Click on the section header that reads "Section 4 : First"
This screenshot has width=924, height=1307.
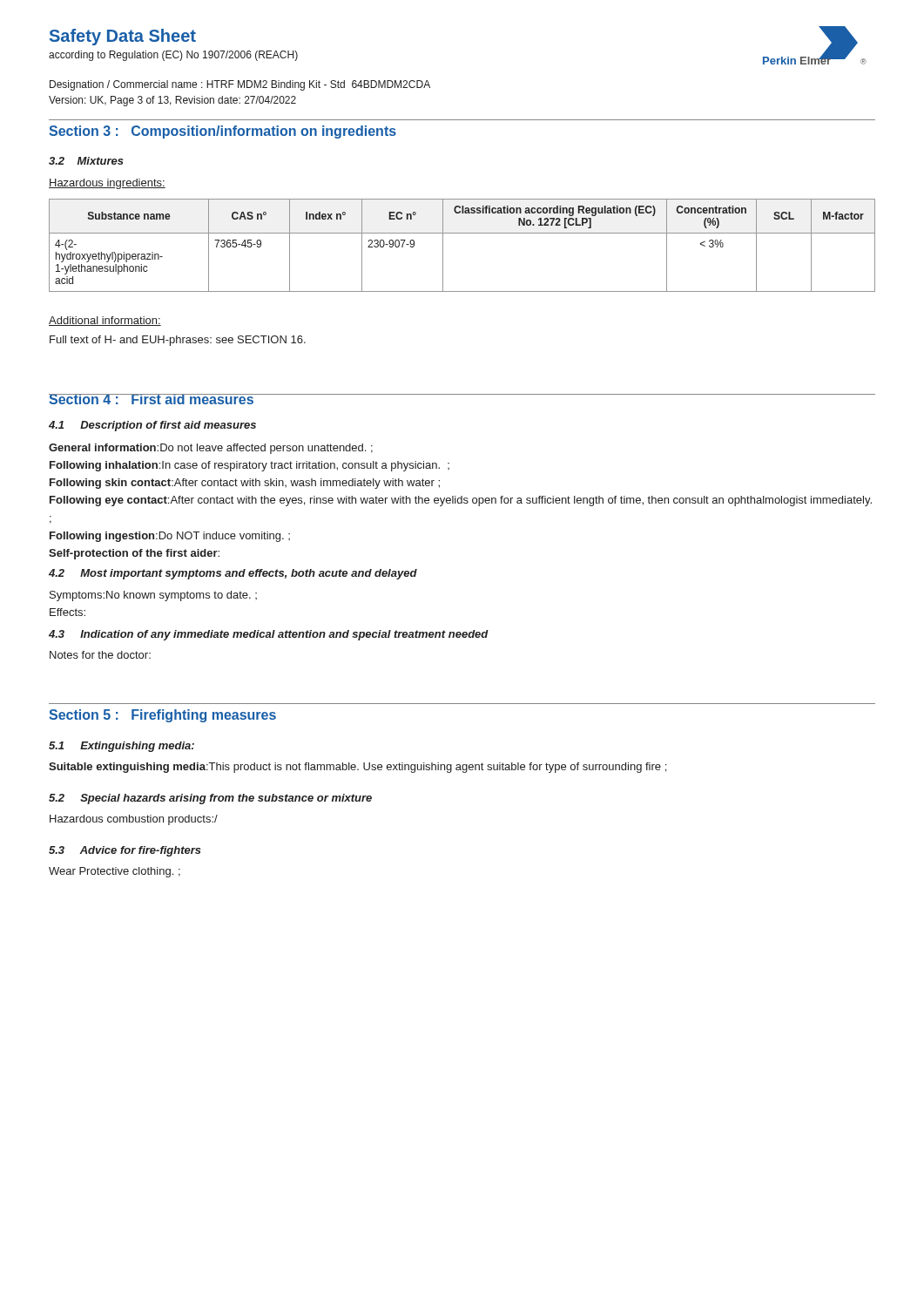[x=151, y=399]
